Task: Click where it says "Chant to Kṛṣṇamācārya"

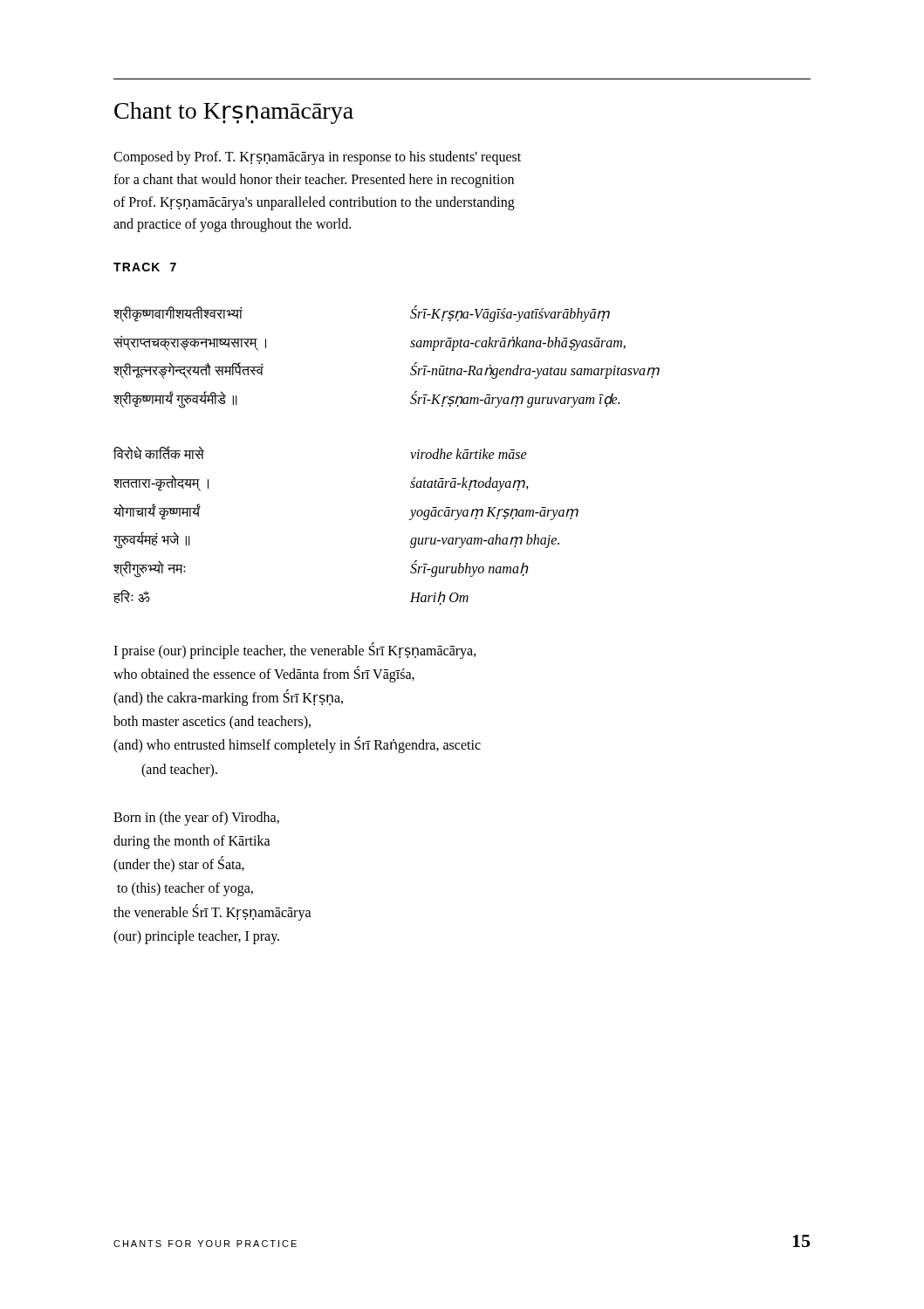Action: pyautogui.click(x=234, y=113)
